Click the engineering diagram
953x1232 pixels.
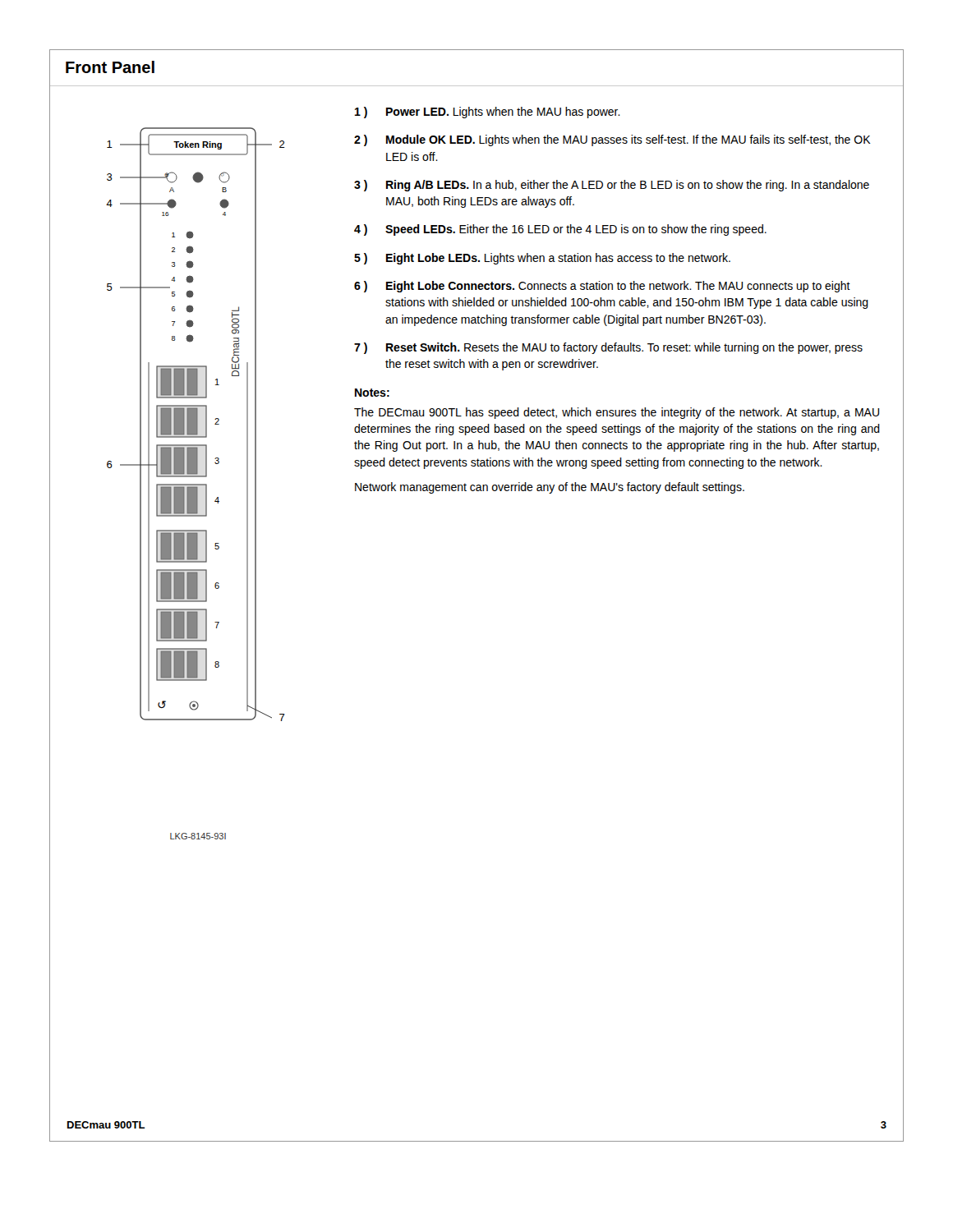coord(198,465)
